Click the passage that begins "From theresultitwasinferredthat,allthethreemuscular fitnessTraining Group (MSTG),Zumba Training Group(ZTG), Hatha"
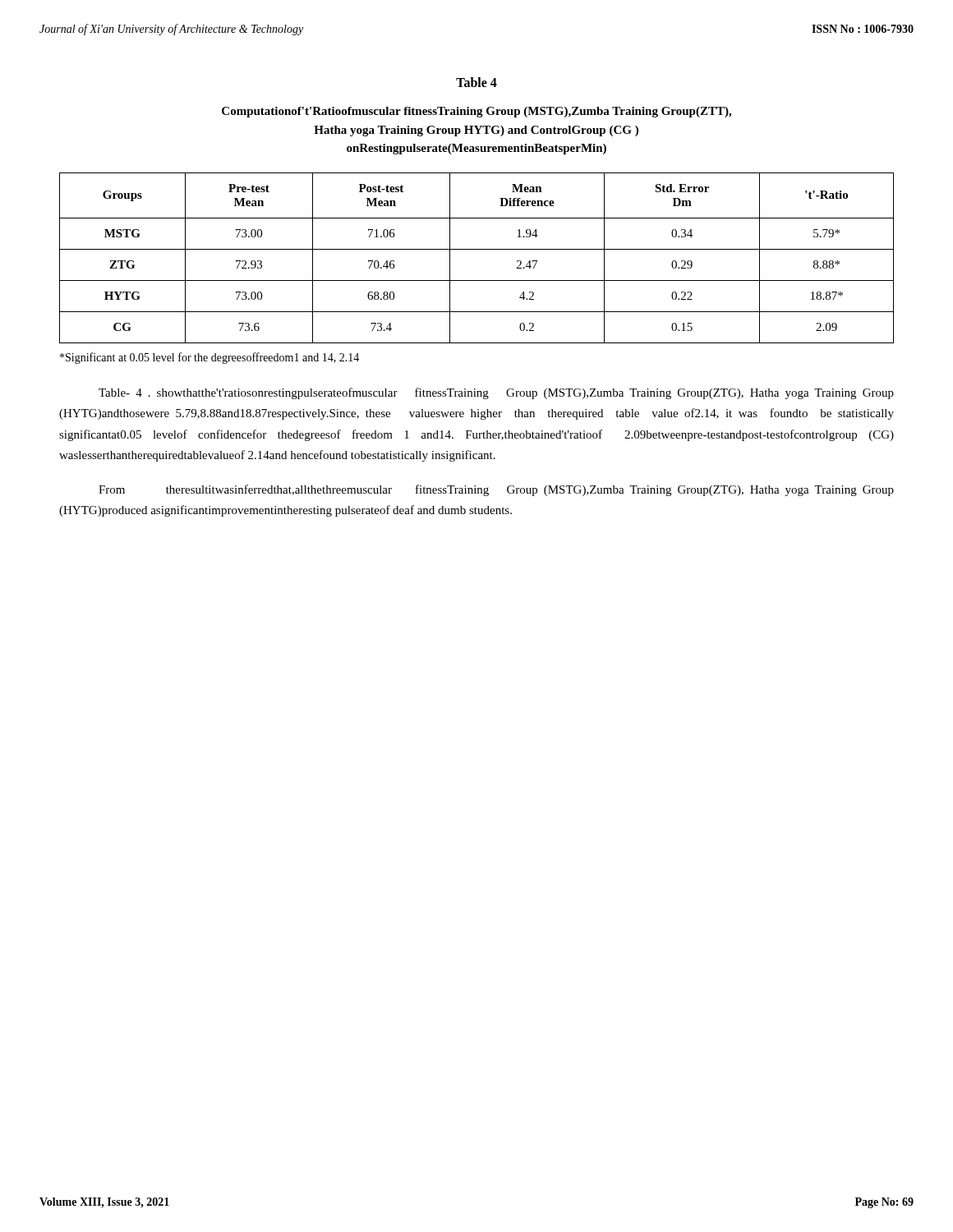 click(x=476, y=500)
